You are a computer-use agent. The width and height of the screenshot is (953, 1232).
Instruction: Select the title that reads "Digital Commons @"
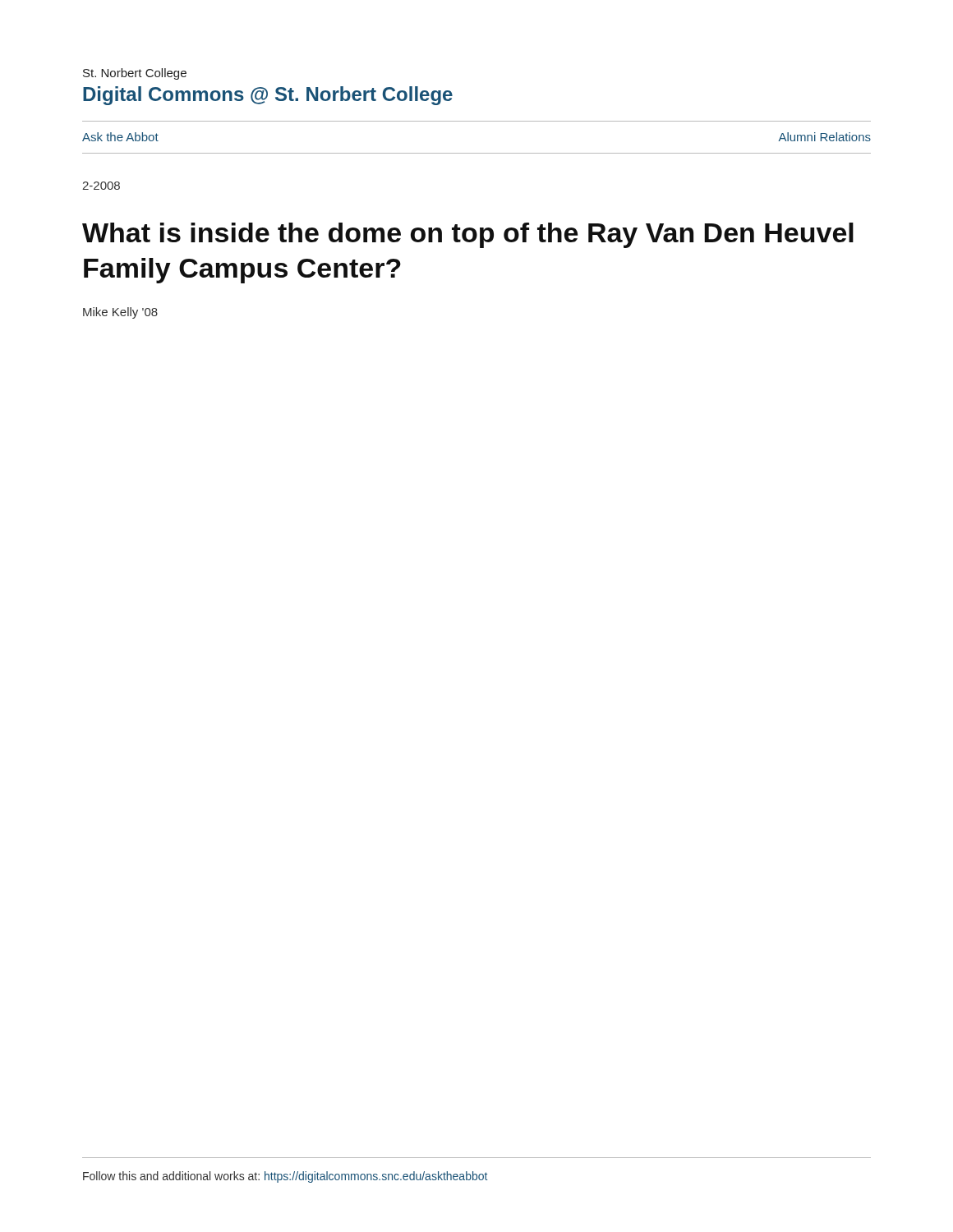coord(268,94)
